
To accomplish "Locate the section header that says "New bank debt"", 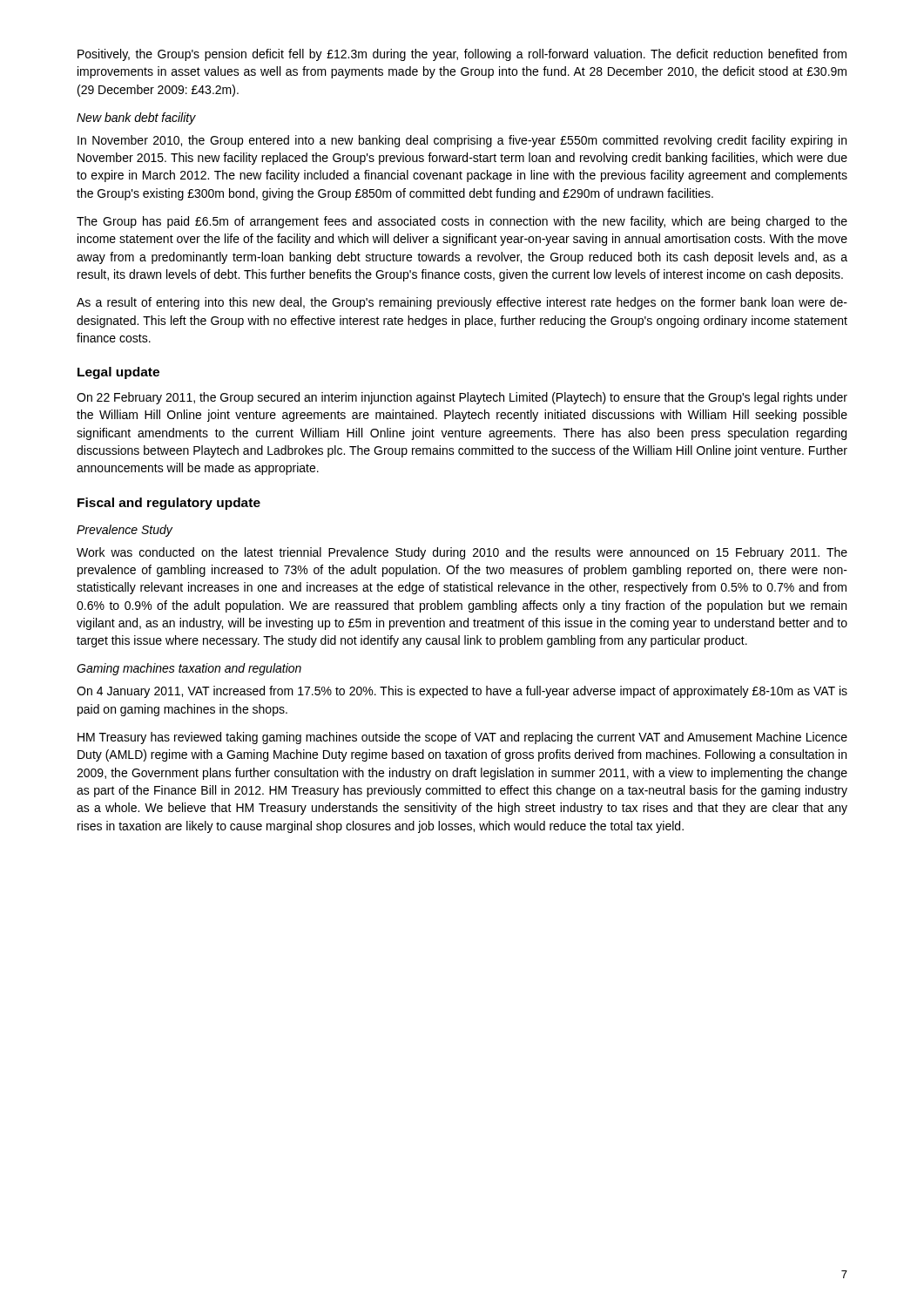I will (x=136, y=118).
